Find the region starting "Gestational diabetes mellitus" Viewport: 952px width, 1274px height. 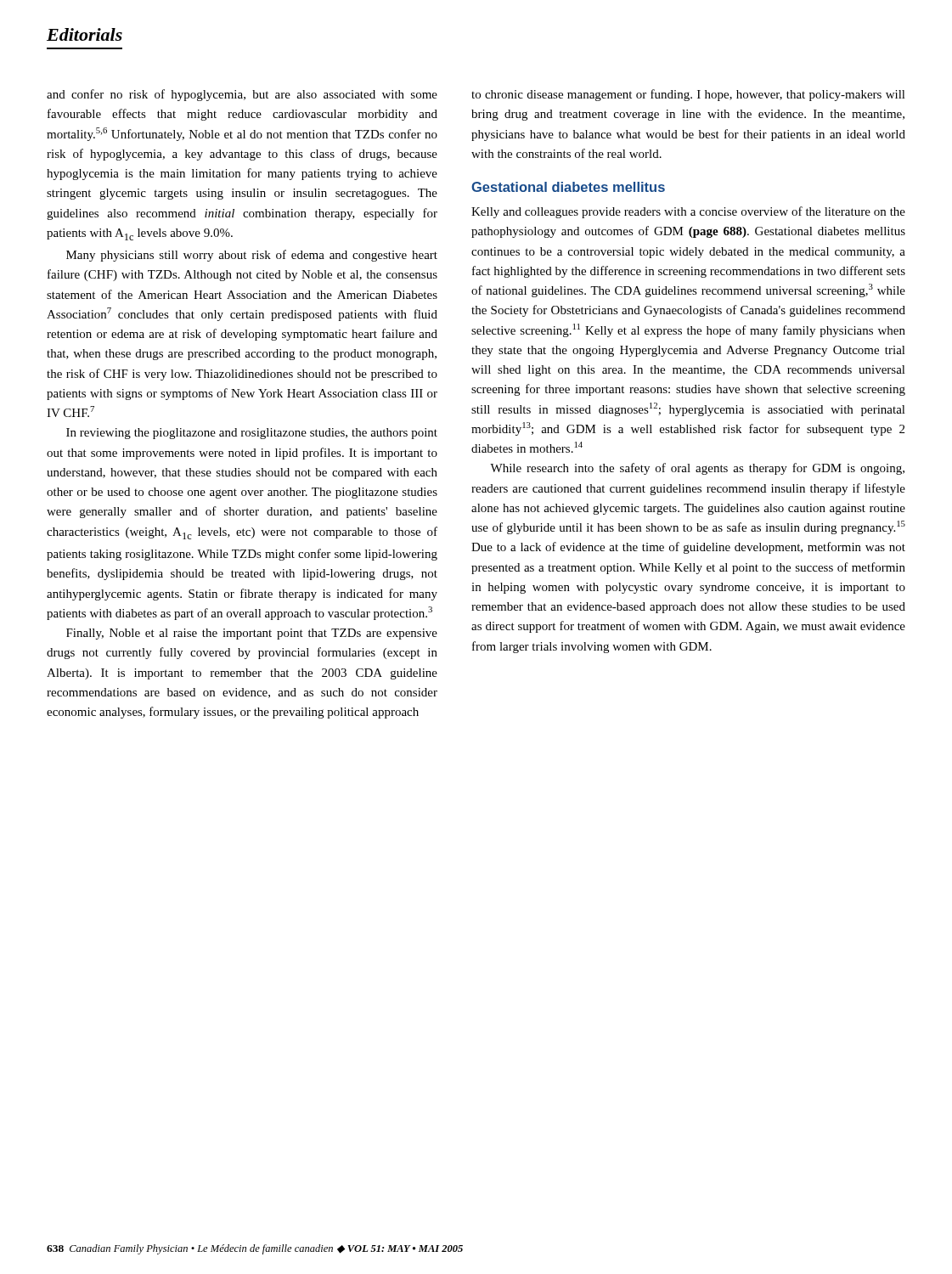[568, 187]
